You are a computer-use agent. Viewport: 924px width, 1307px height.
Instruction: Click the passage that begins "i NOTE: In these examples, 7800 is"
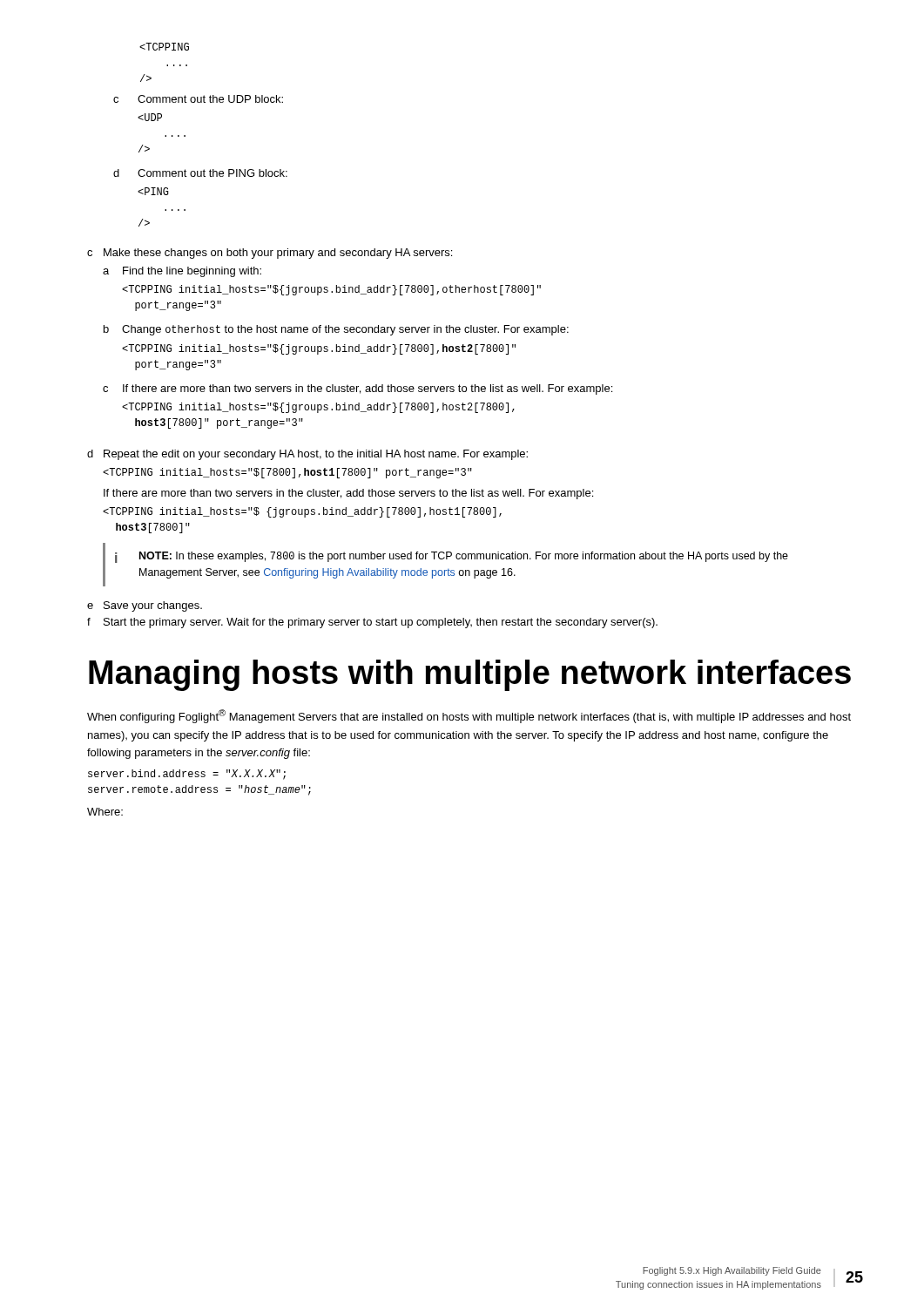[484, 564]
